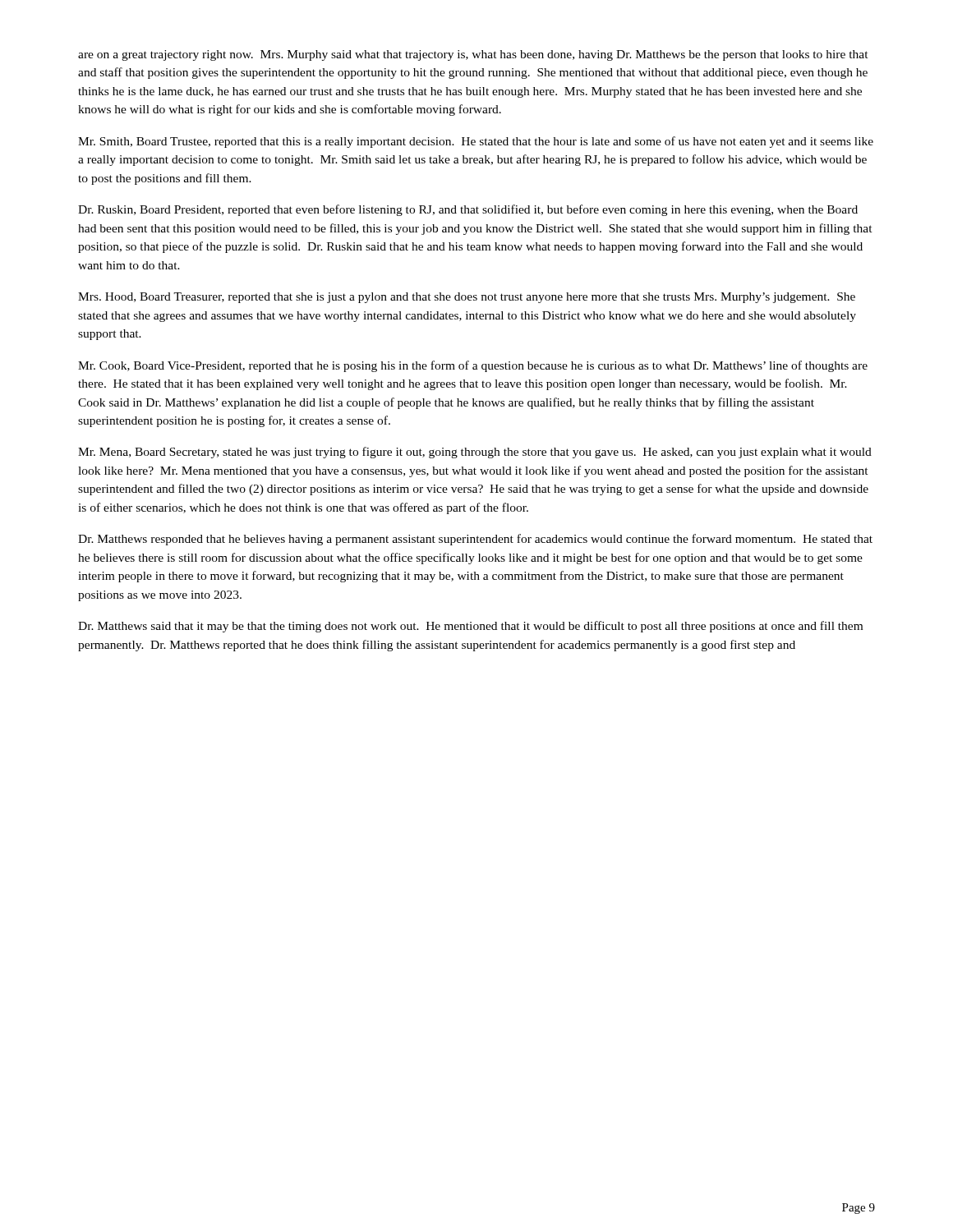Point to the block beginning "Dr. Matthews responded that he believes"
Image resolution: width=953 pixels, height=1232 pixels.
[475, 566]
